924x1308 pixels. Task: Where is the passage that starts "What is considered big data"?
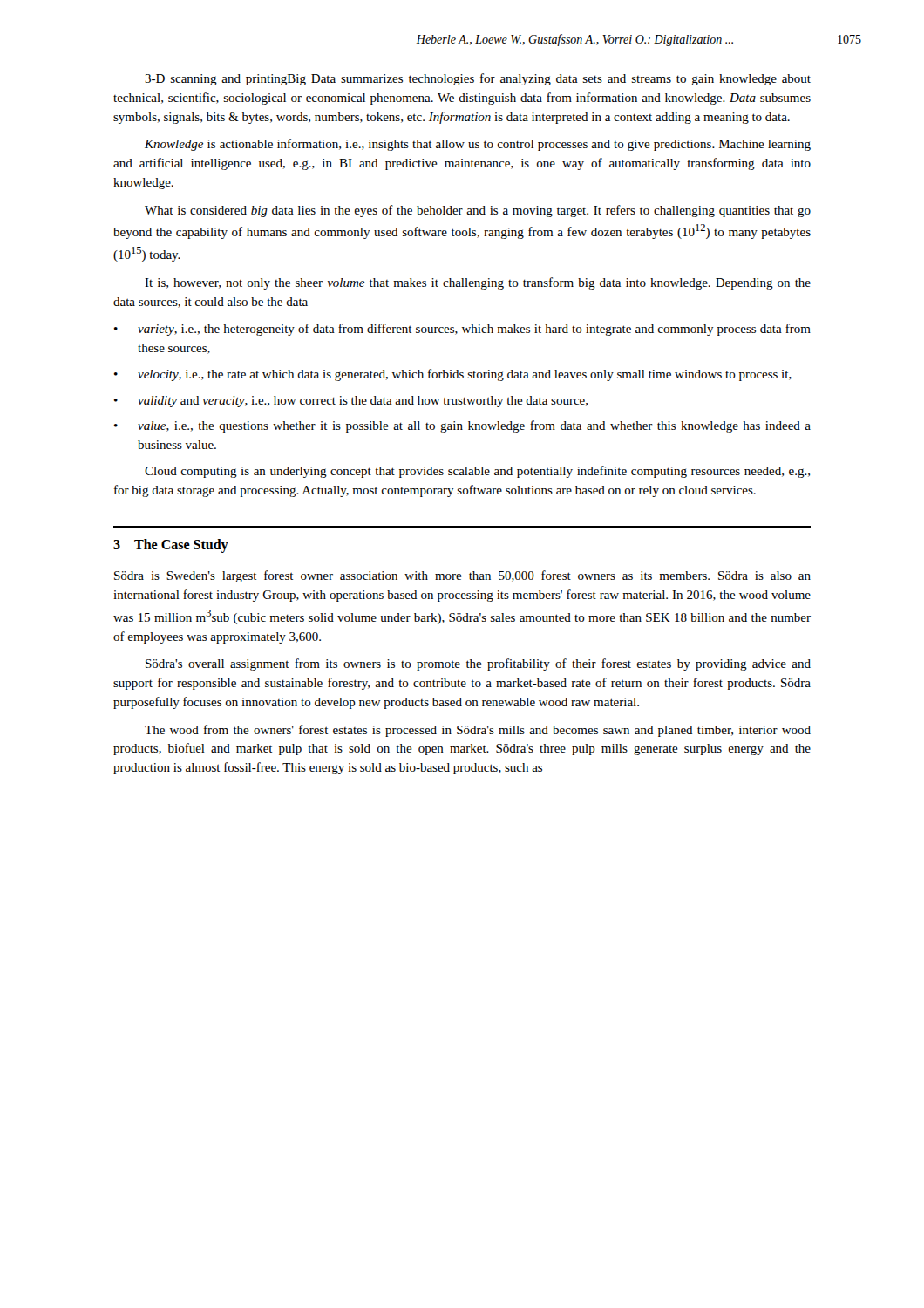point(462,232)
